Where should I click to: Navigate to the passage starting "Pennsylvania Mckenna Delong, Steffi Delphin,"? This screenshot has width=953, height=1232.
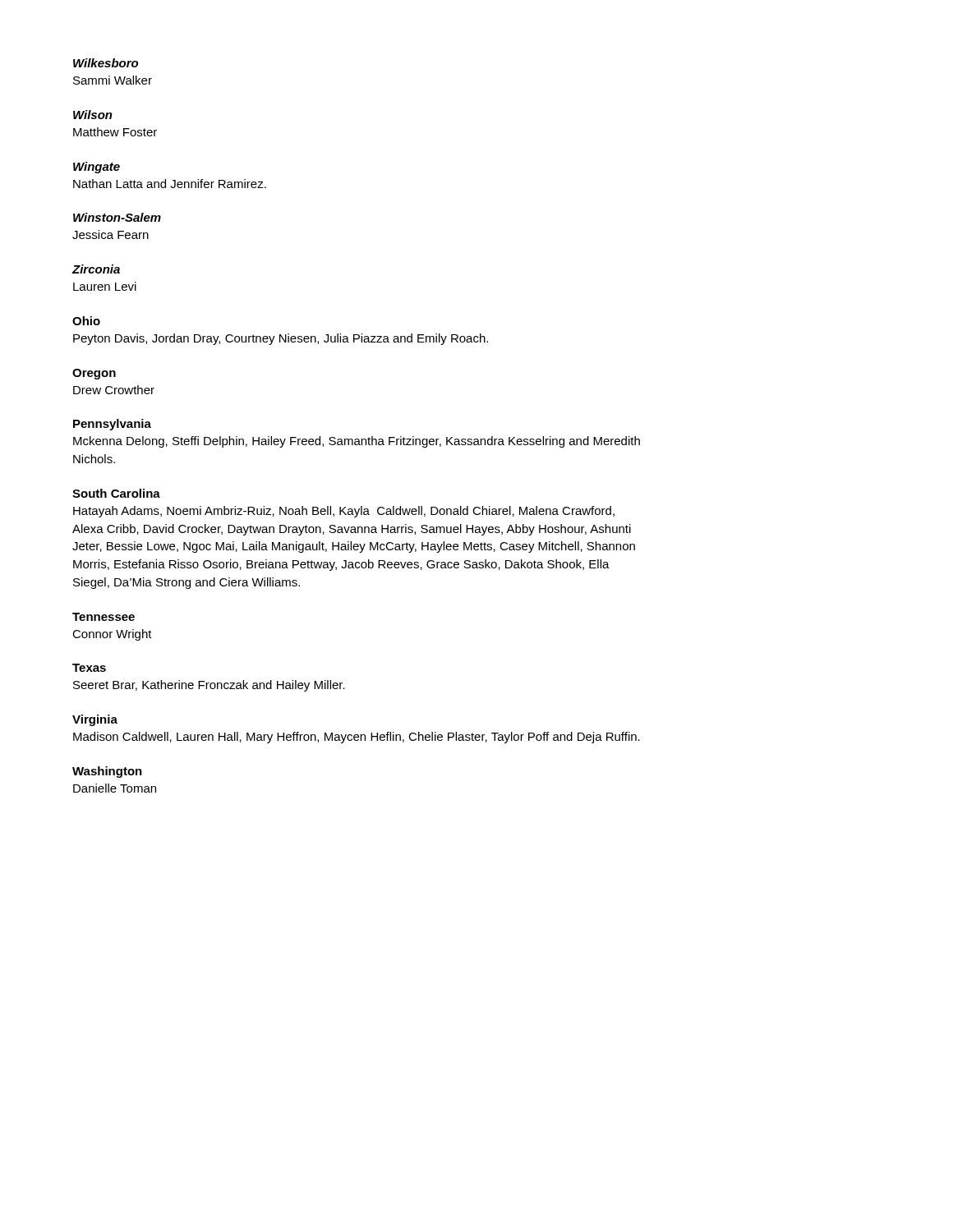360,442
